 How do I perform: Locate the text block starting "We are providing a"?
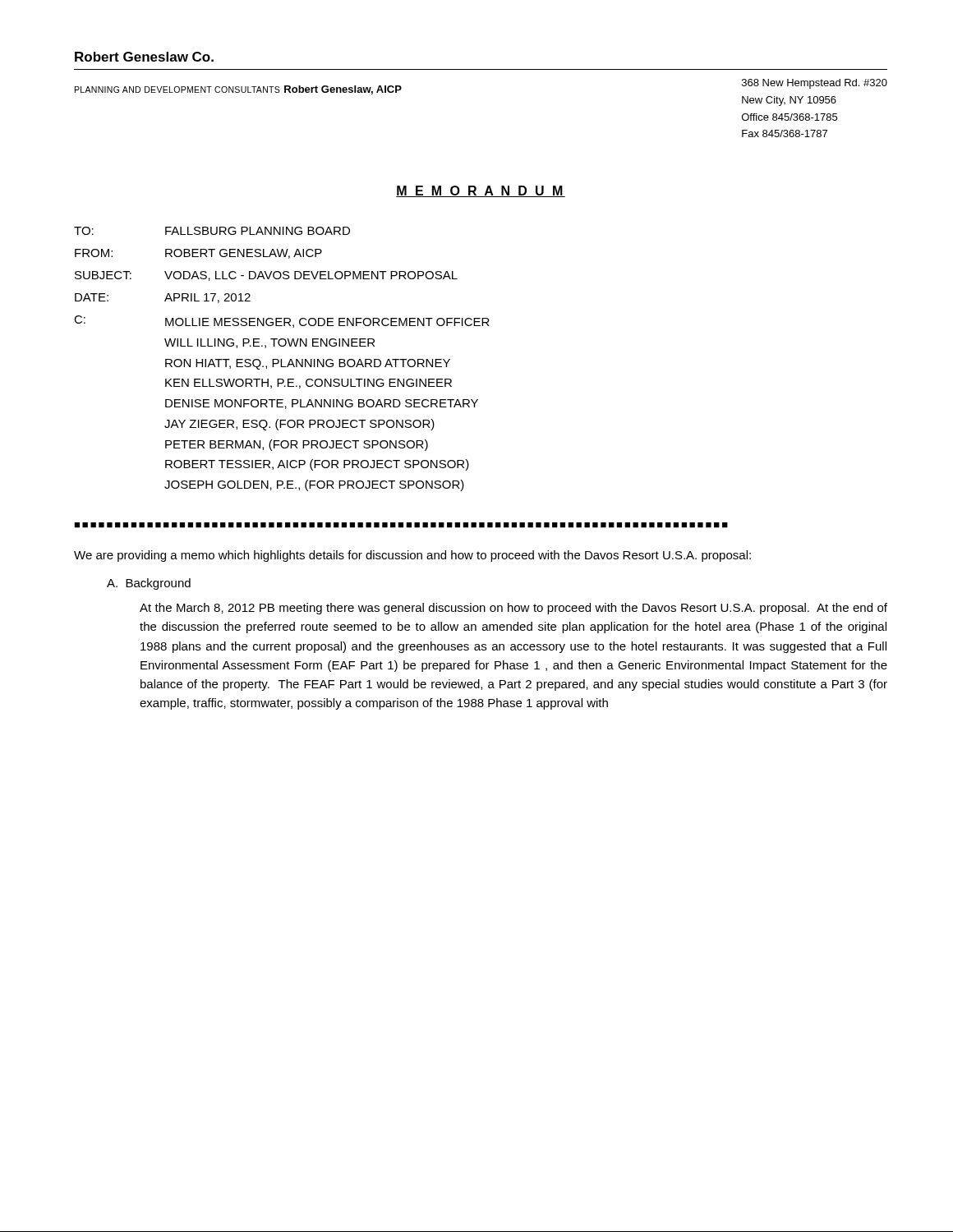(x=481, y=555)
